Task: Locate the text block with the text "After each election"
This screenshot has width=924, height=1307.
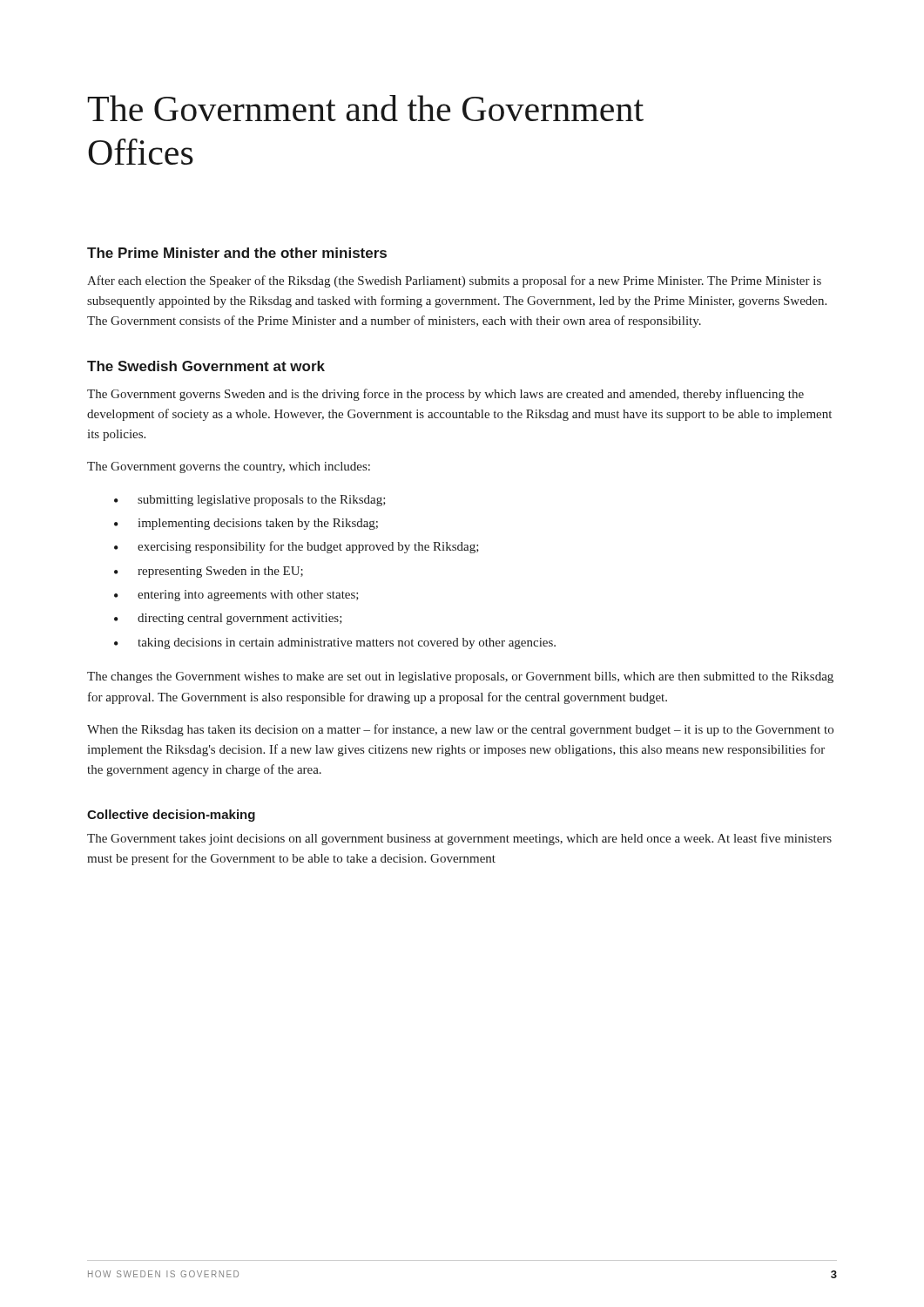Action: click(x=462, y=301)
